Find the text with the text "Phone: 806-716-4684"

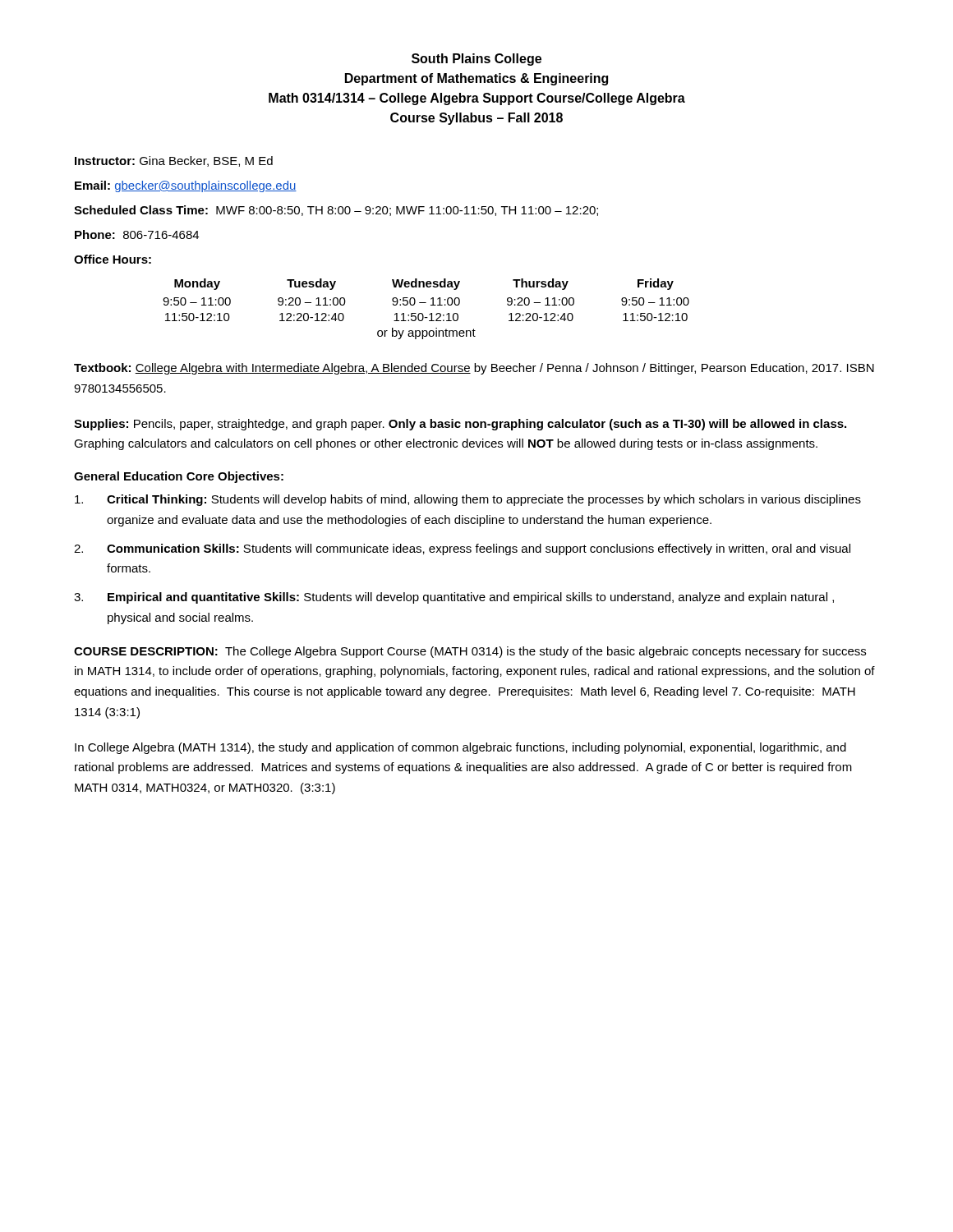coord(137,235)
